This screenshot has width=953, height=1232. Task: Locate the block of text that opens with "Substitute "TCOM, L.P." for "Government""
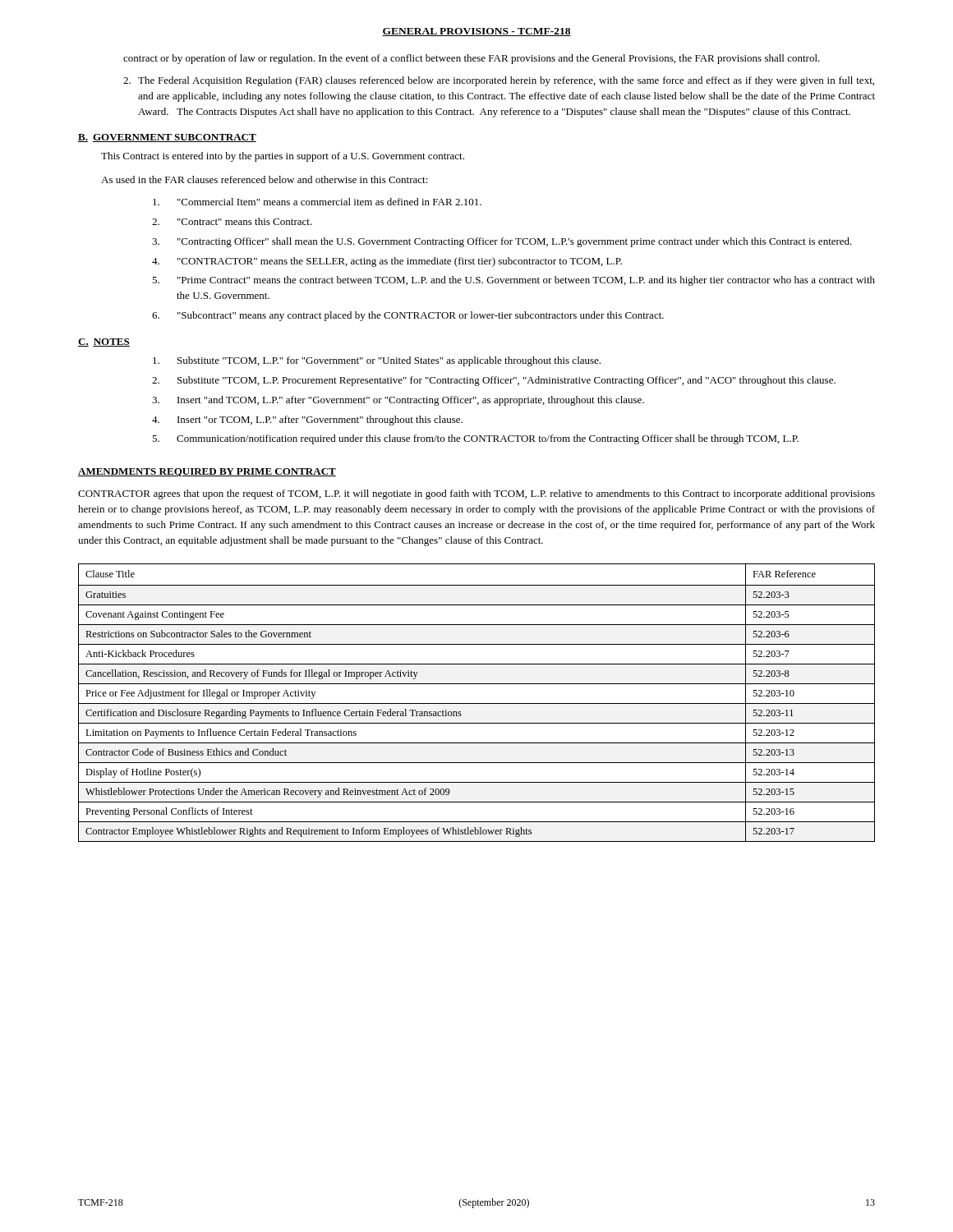click(513, 361)
